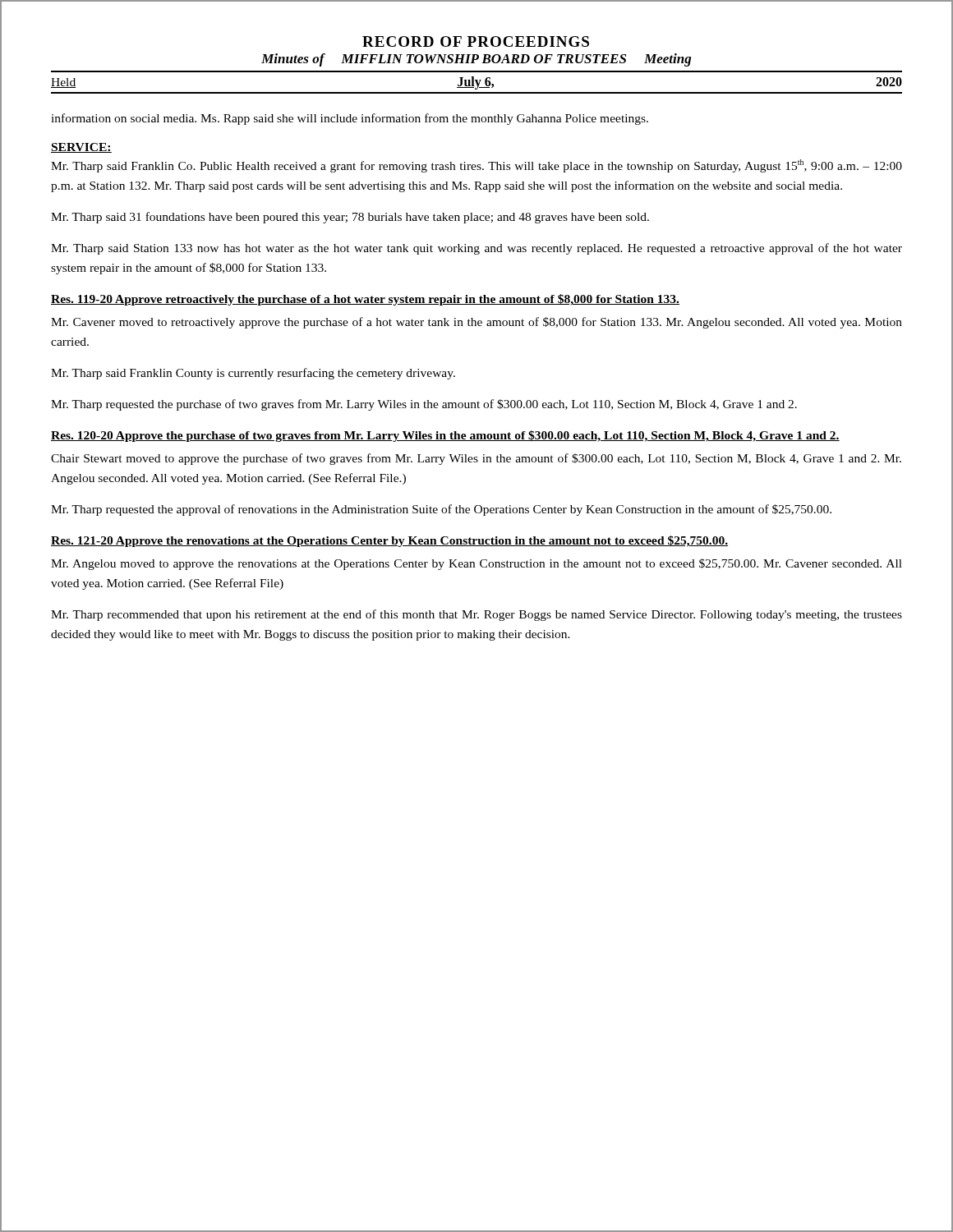Point to the region starting "Mr. Cavener moved to"
Viewport: 953px width, 1232px height.
click(x=476, y=332)
